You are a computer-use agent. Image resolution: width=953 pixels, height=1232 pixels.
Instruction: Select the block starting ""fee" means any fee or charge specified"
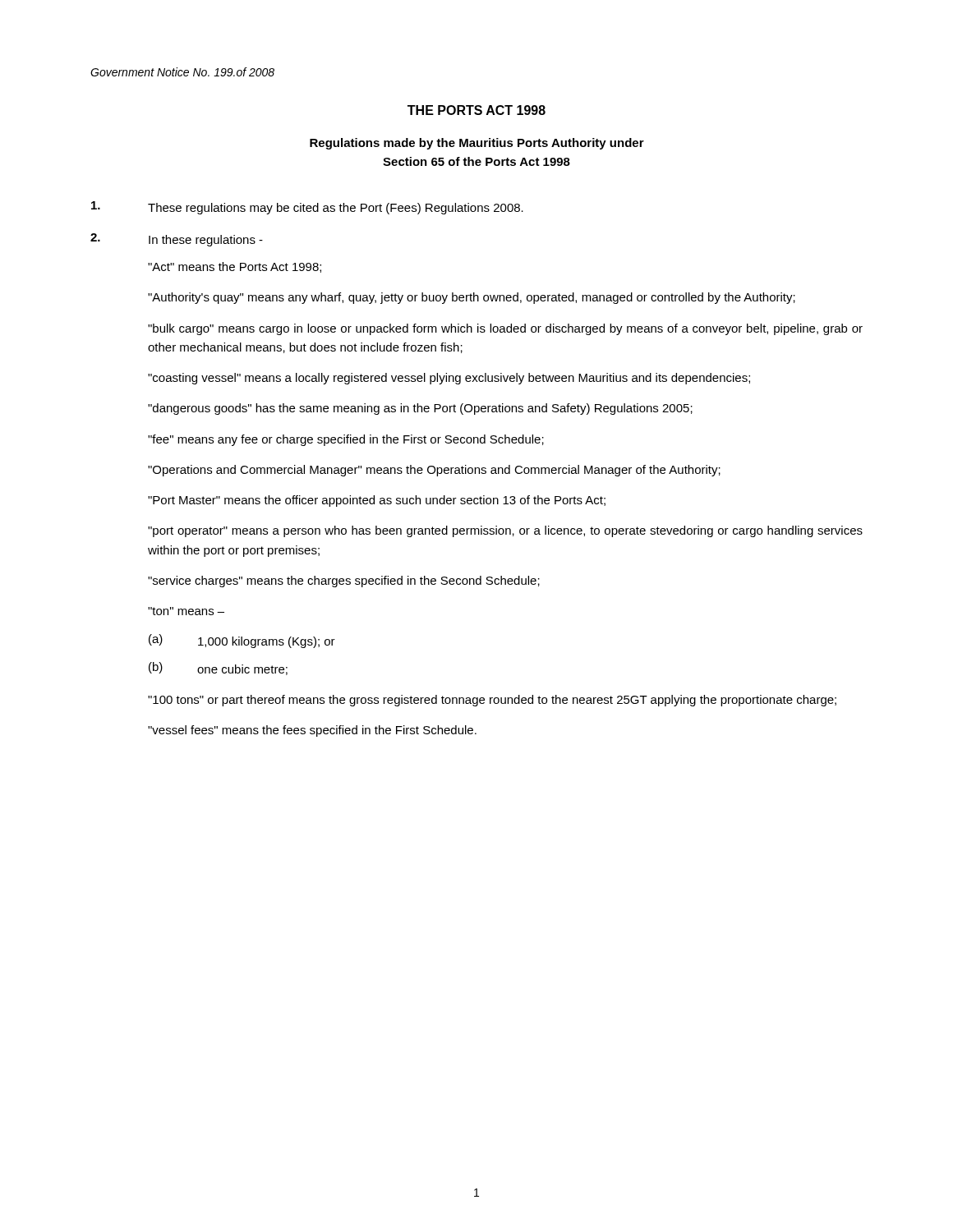click(x=346, y=439)
